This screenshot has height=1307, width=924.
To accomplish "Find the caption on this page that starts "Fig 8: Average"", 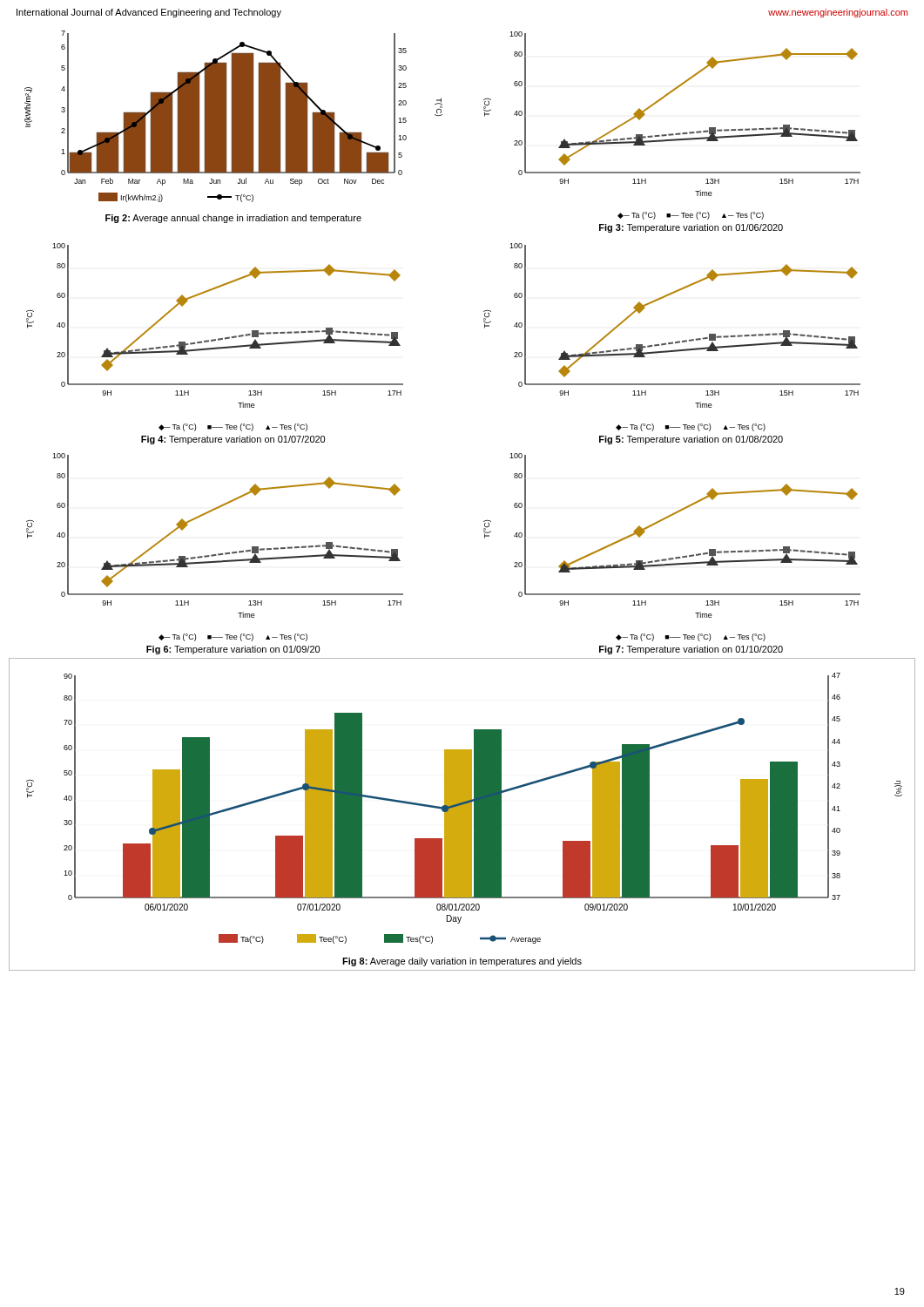I will (462, 961).
